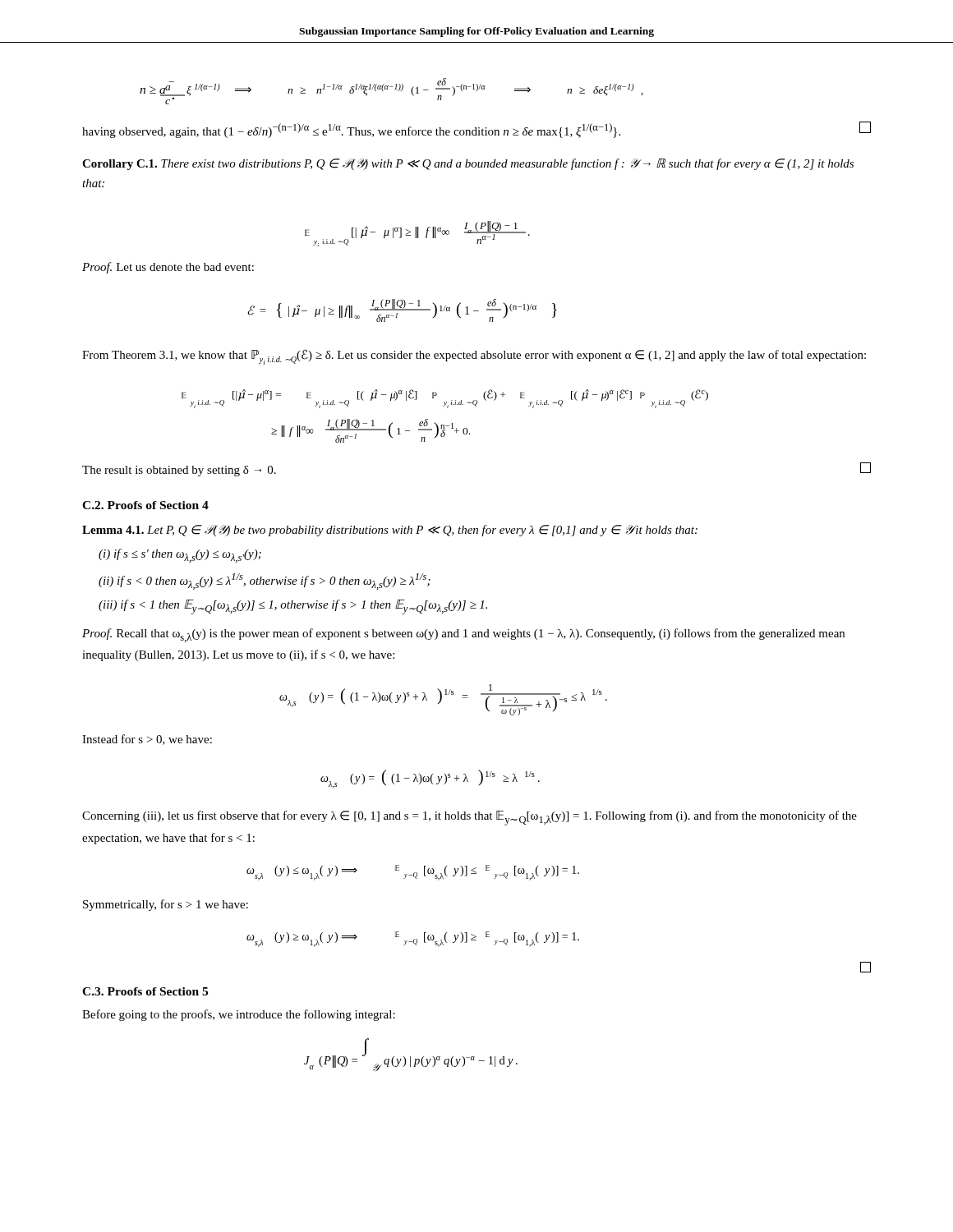Select the block starting "From Theorem 3.1, we know that ℙyi"
Screen dimensions: 1232x953
[474, 357]
